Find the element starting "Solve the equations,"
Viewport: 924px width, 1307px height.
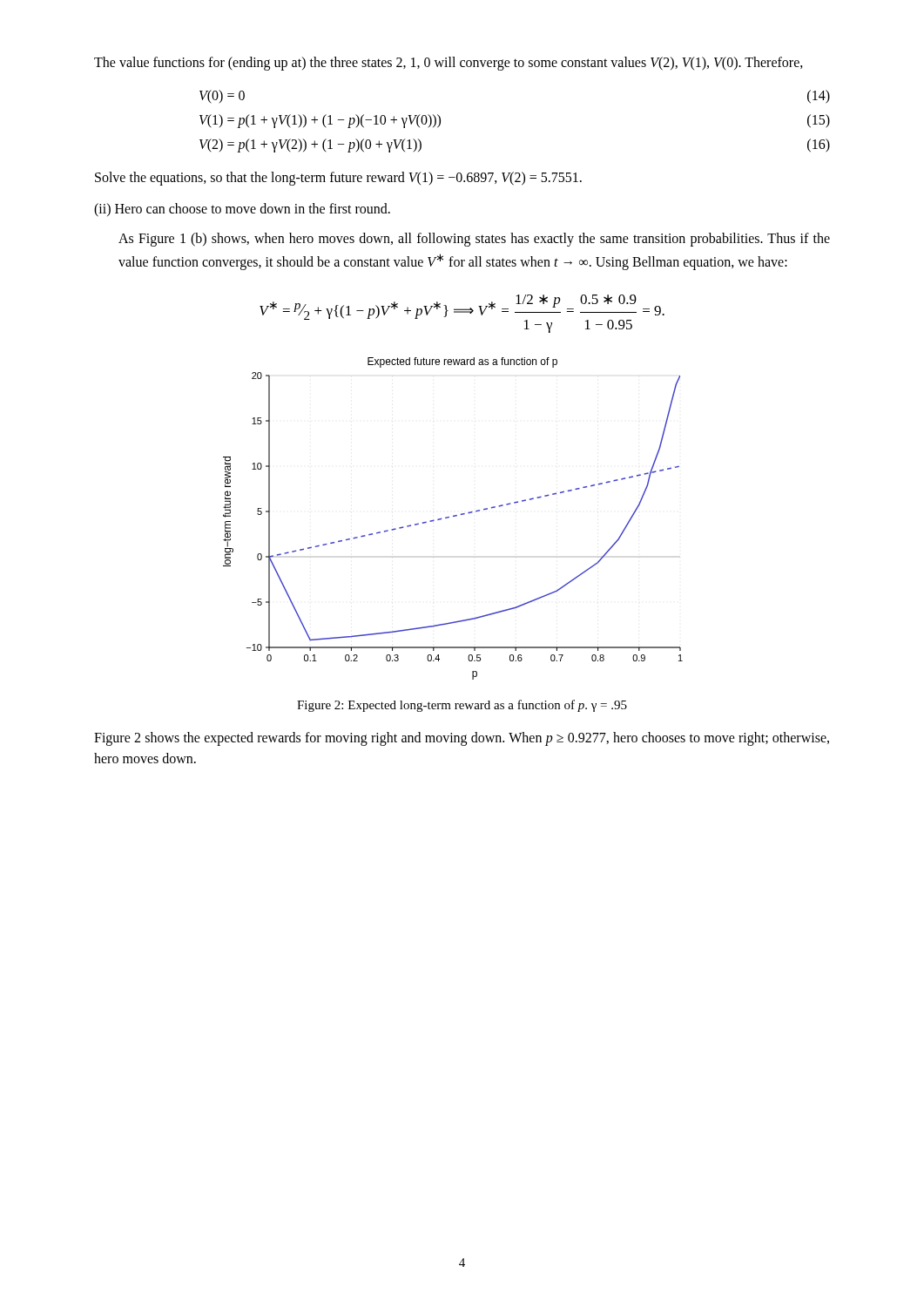click(x=338, y=177)
